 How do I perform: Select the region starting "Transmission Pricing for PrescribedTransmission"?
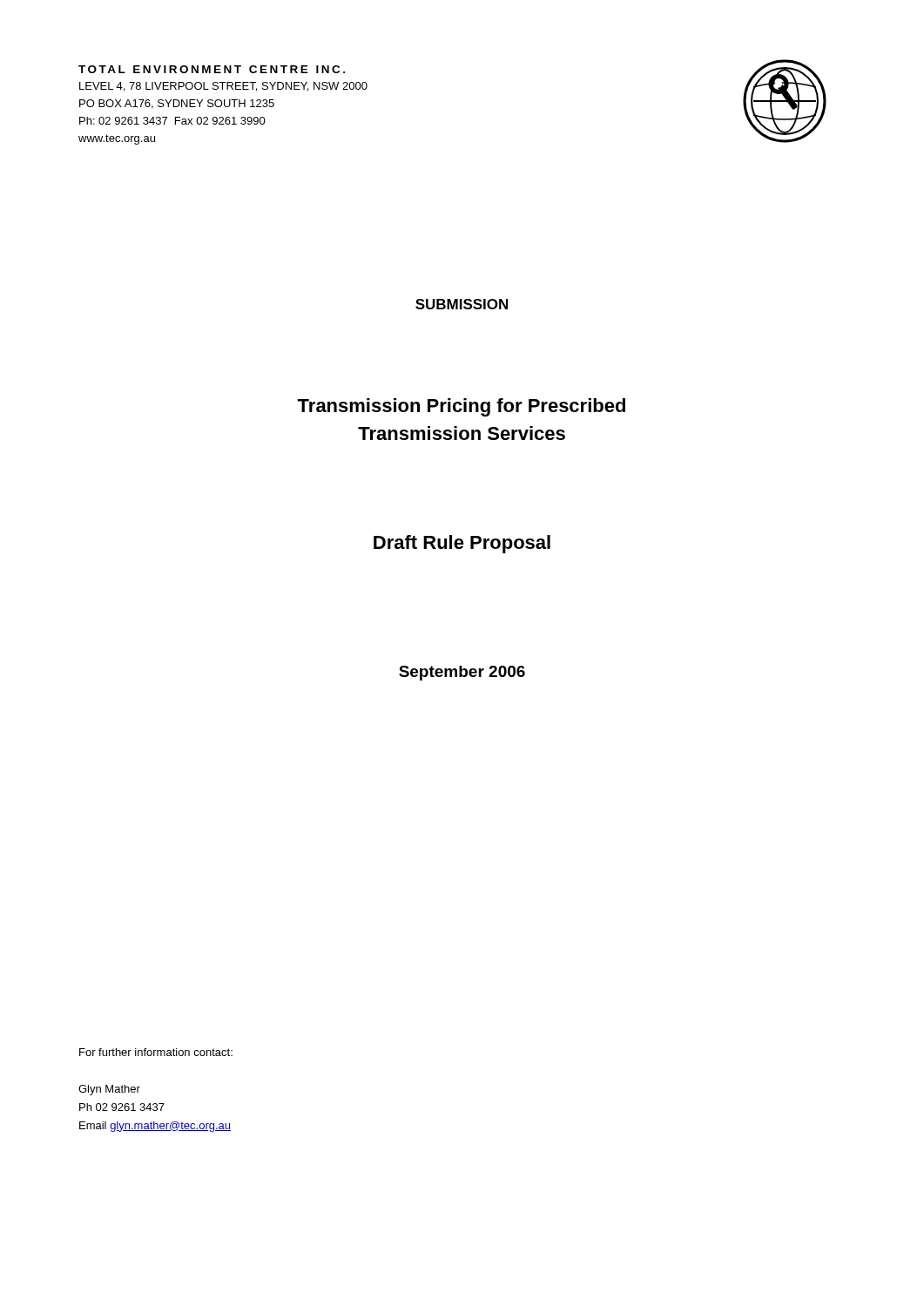tap(462, 420)
